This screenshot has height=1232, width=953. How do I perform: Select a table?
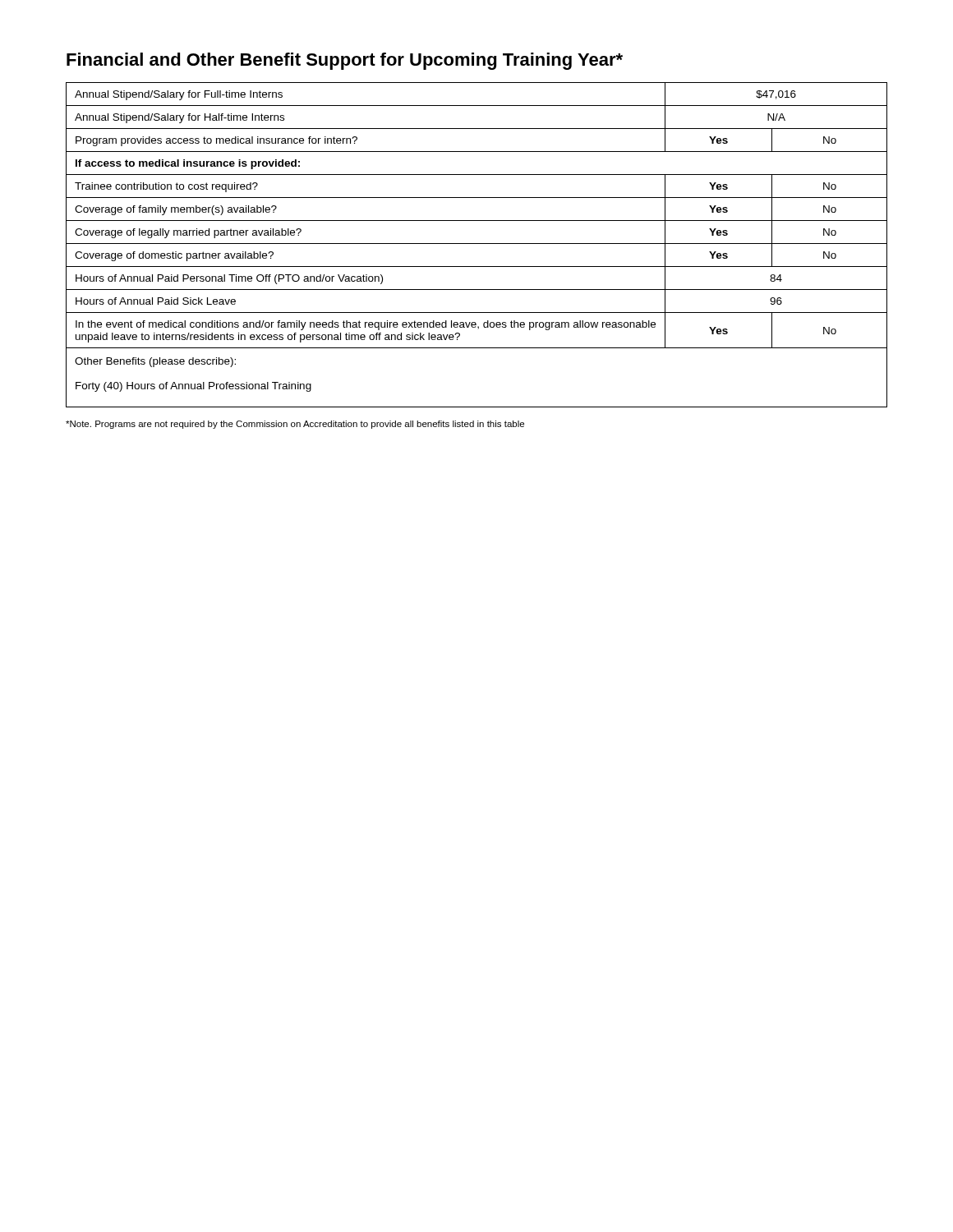tap(476, 245)
